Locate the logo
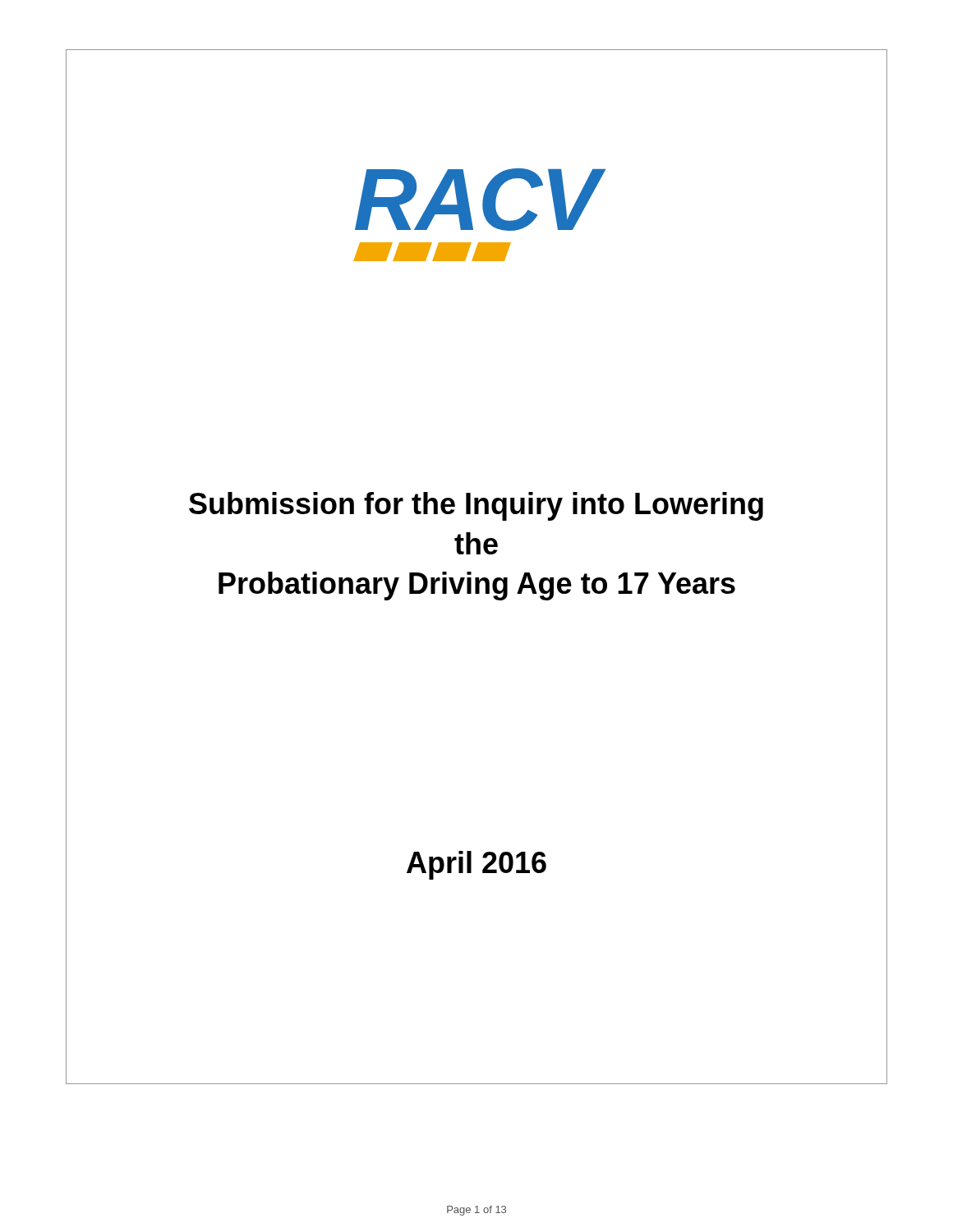The width and height of the screenshot is (953, 1232). (x=476, y=207)
